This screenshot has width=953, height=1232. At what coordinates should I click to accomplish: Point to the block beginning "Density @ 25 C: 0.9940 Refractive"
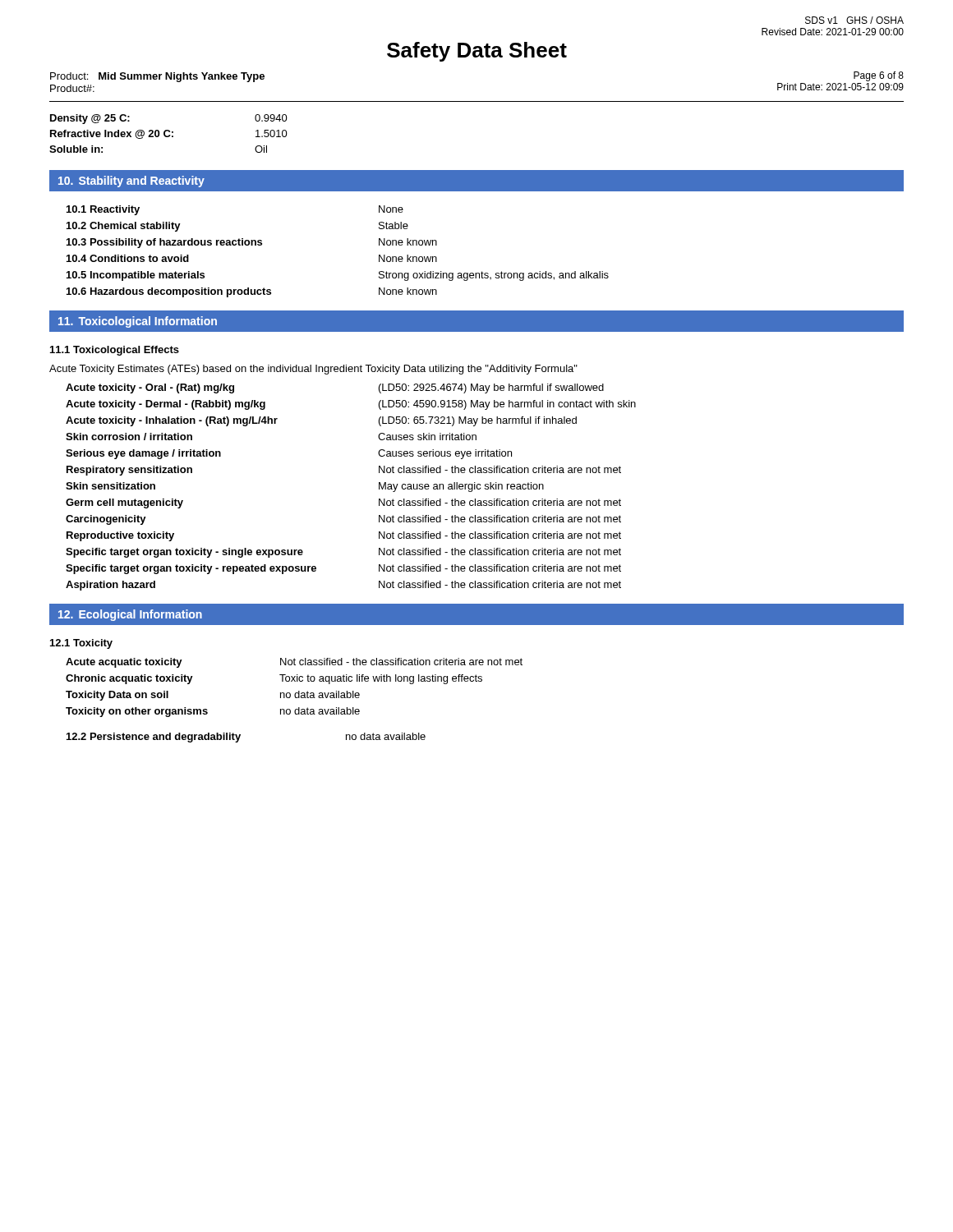click(168, 133)
